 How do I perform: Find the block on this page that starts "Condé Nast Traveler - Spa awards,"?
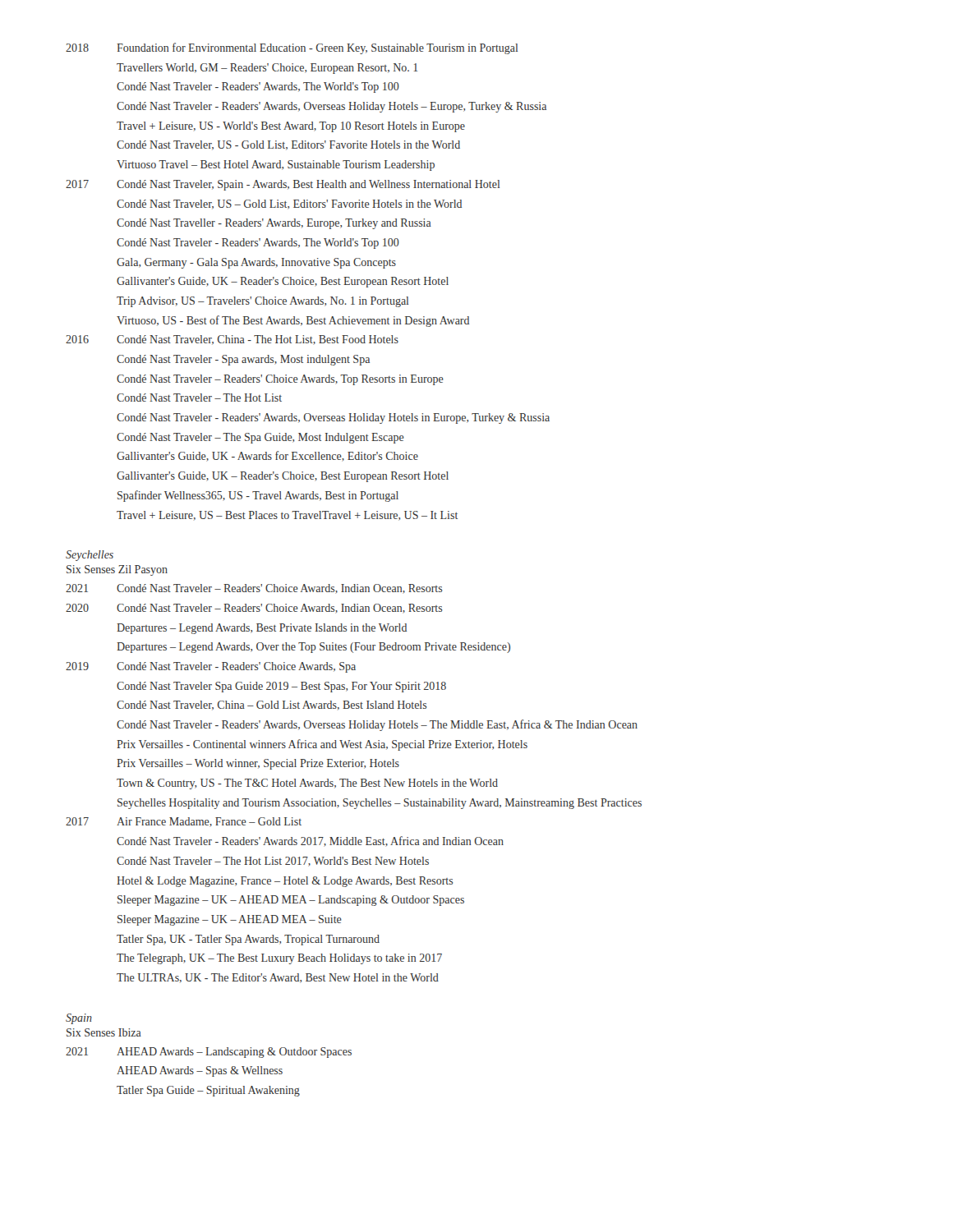[243, 360]
